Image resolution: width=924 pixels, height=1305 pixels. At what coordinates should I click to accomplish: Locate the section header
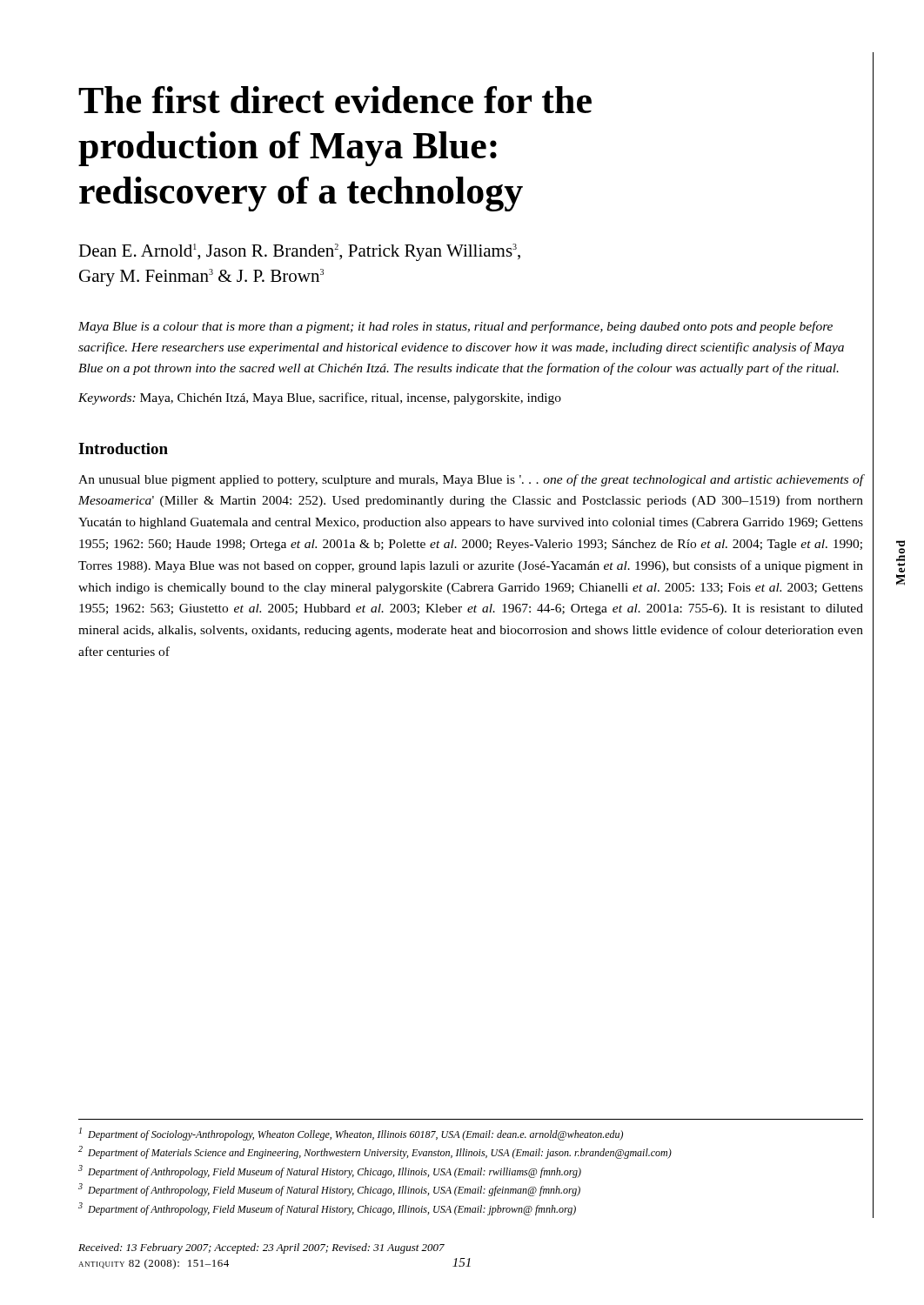[x=123, y=448]
